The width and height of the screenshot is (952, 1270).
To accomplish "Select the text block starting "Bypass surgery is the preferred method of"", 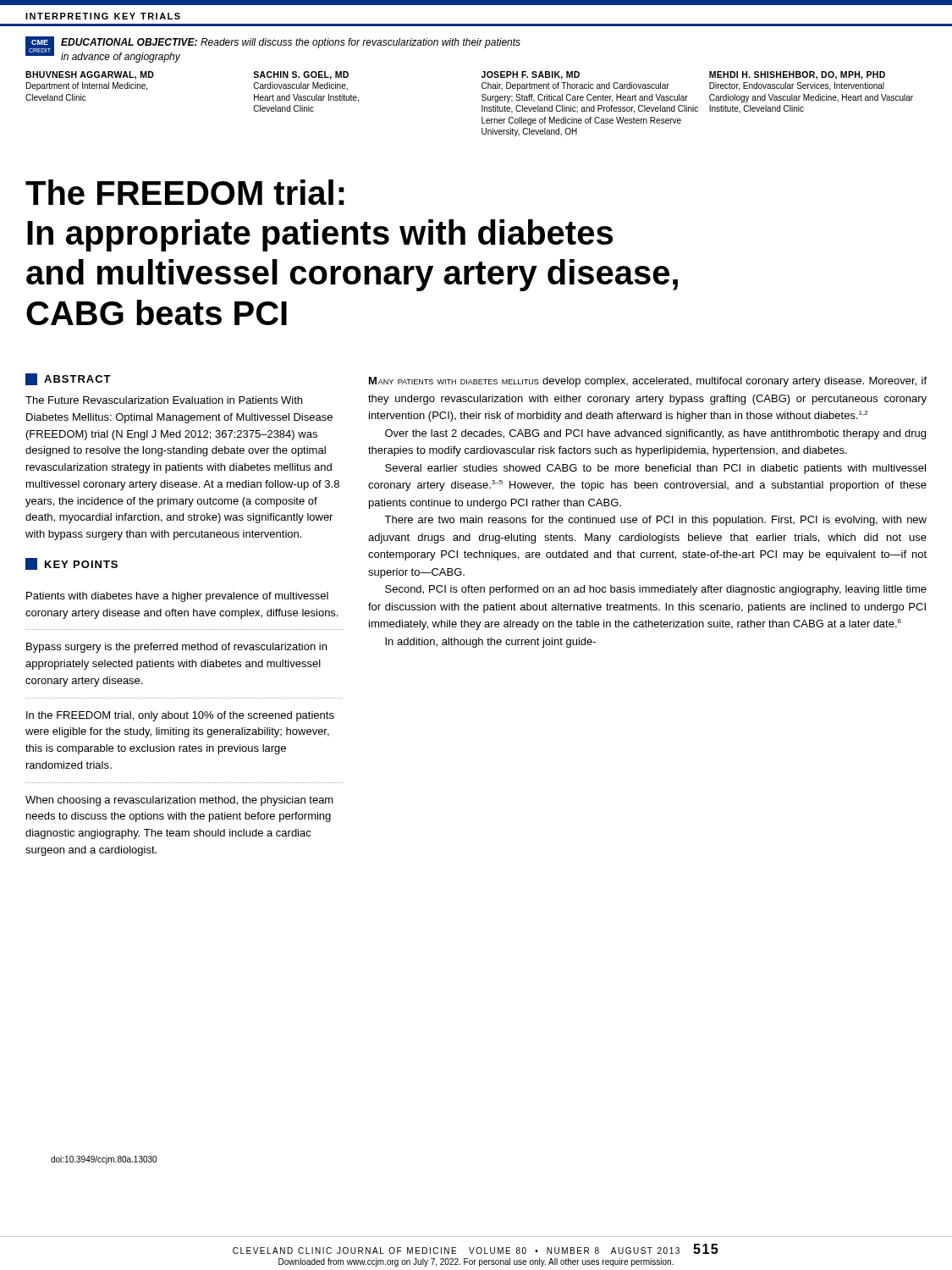I will 176,663.
